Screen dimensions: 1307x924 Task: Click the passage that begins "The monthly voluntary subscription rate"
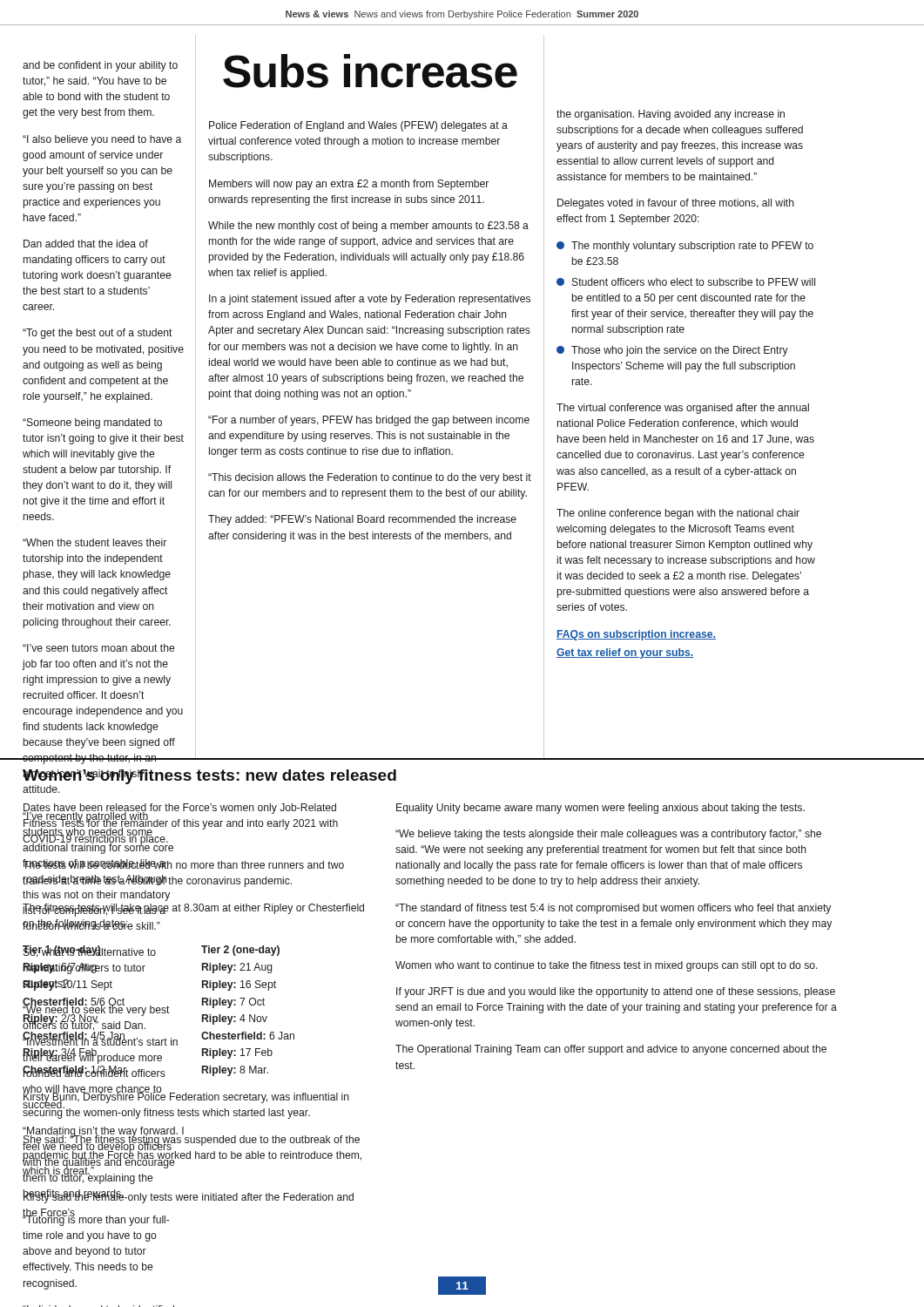pos(686,253)
